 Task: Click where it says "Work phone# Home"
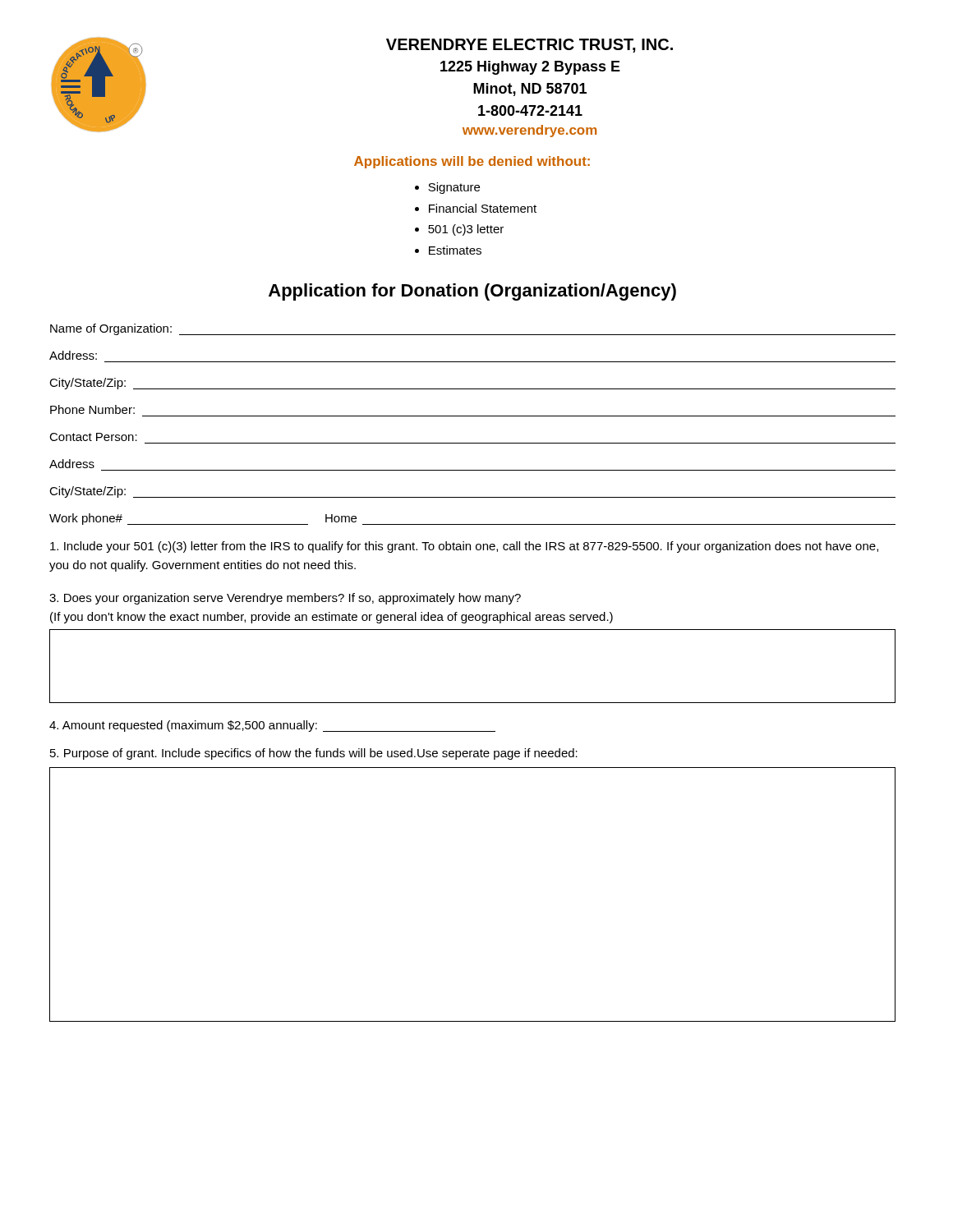click(x=472, y=517)
